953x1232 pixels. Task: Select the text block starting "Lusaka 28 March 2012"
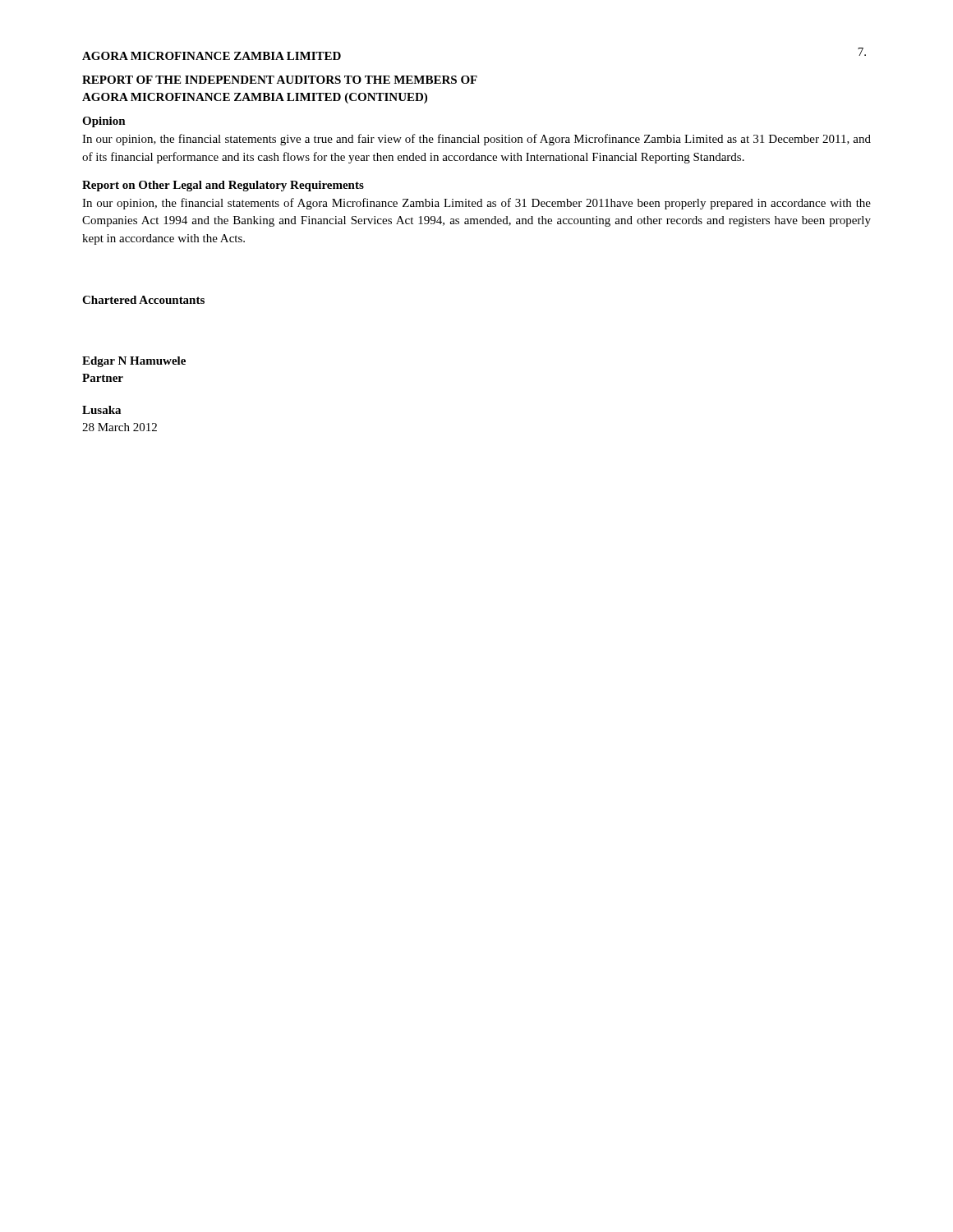[120, 418]
